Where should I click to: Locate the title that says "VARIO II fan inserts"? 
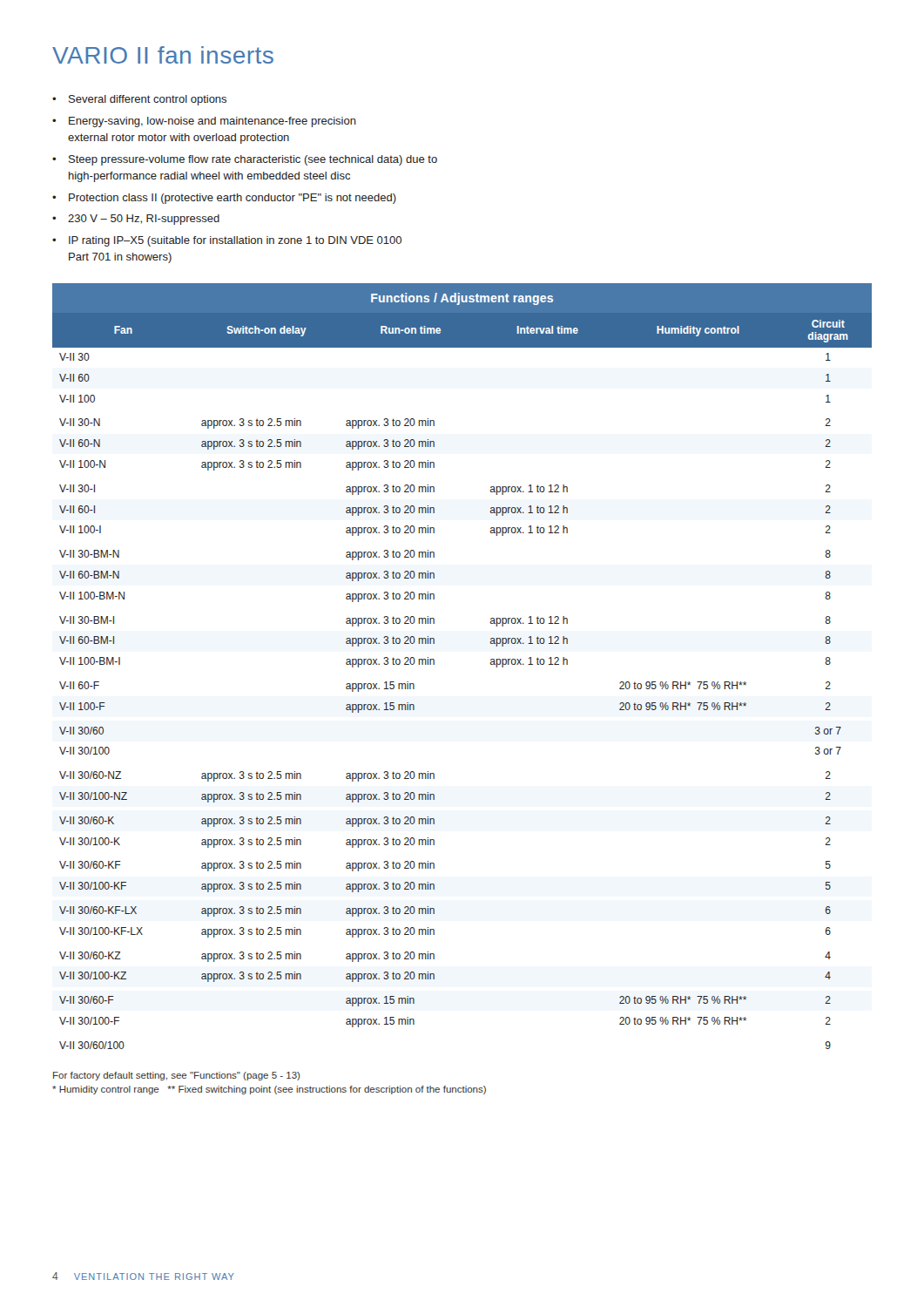coord(163,55)
